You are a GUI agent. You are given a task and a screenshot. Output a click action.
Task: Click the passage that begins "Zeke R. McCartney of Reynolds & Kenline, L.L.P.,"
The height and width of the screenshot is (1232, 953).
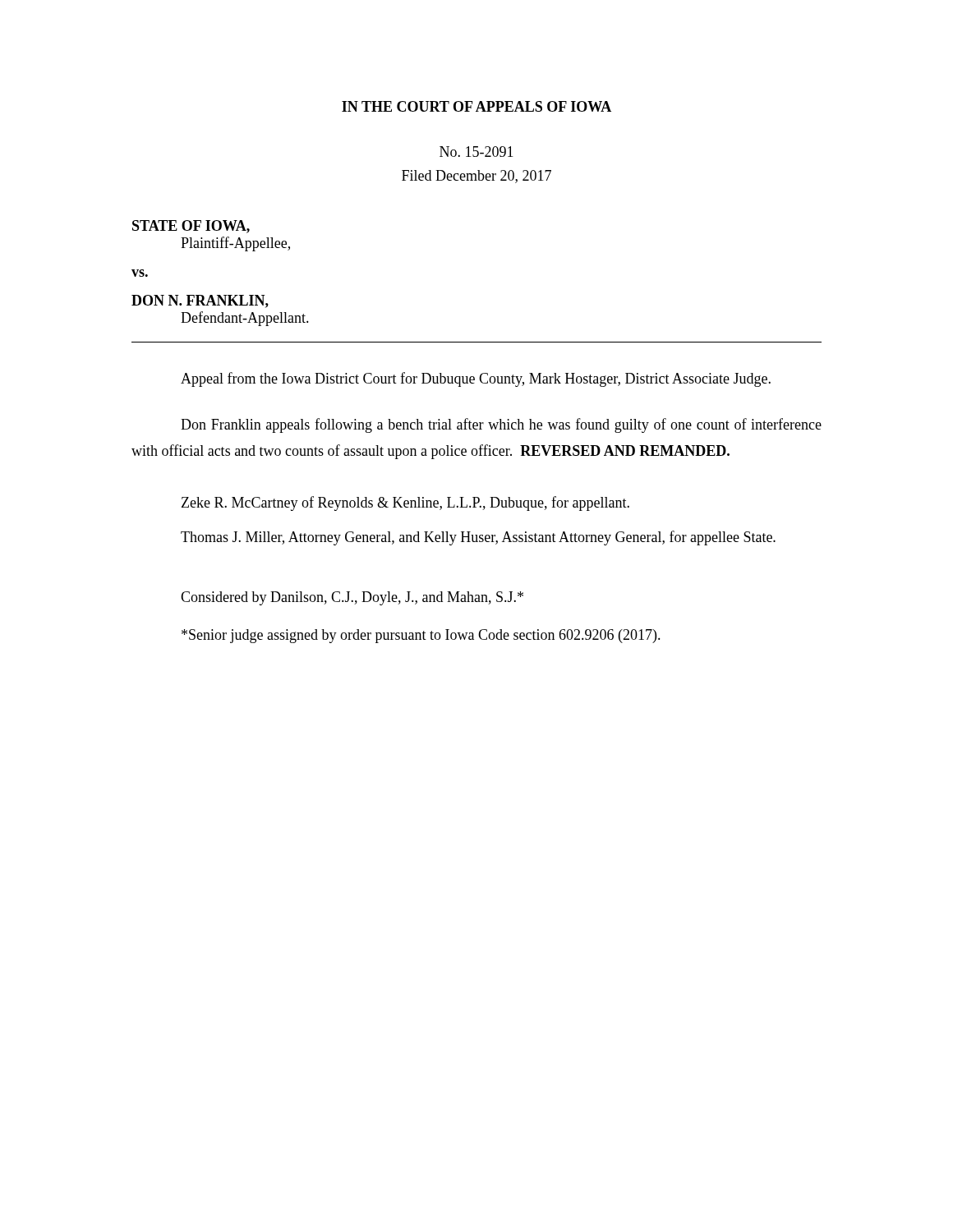tap(405, 502)
